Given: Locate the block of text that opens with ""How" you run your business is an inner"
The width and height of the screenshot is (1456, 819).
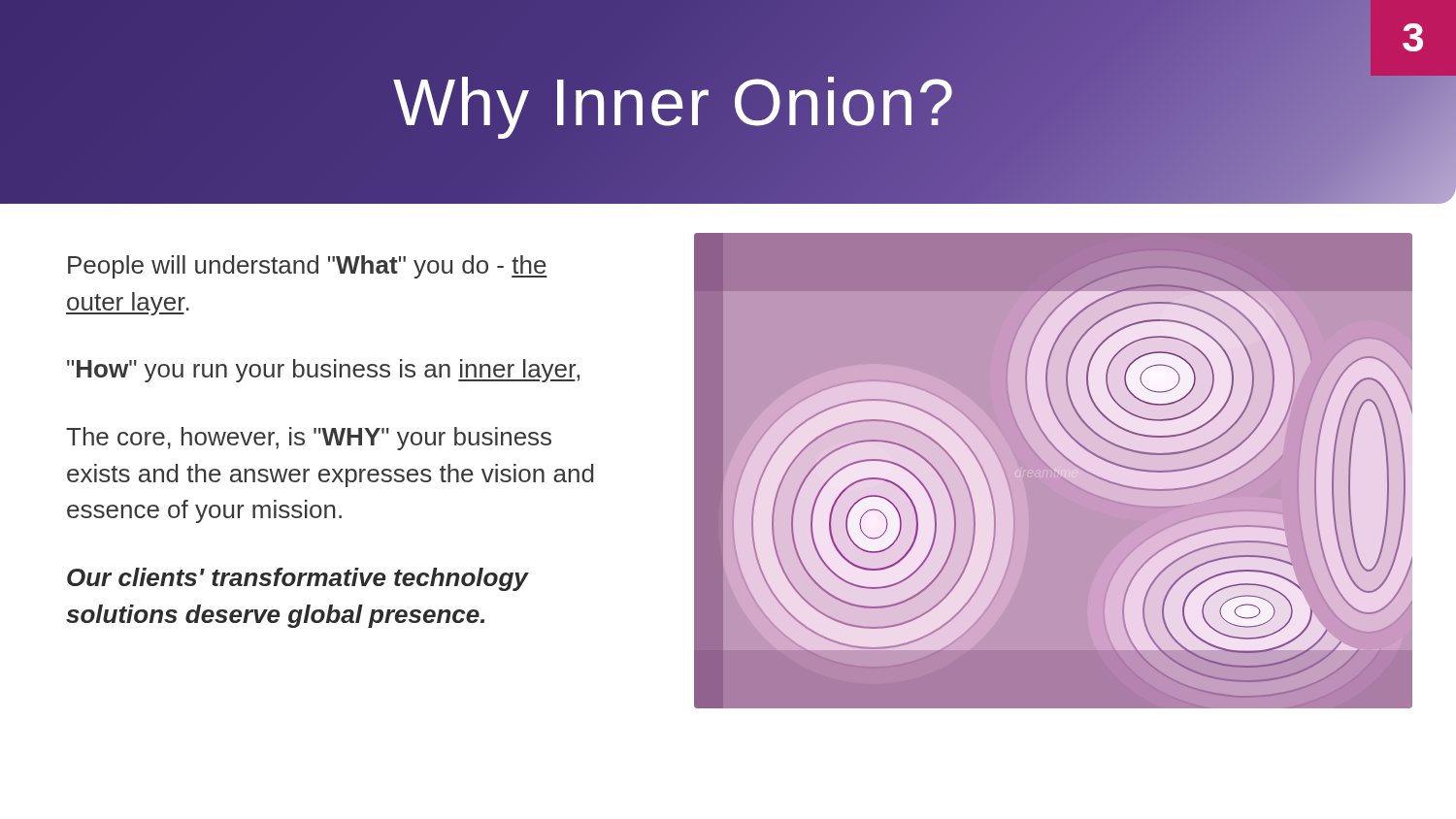Looking at the screenshot, I should click(x=324, y=369).
